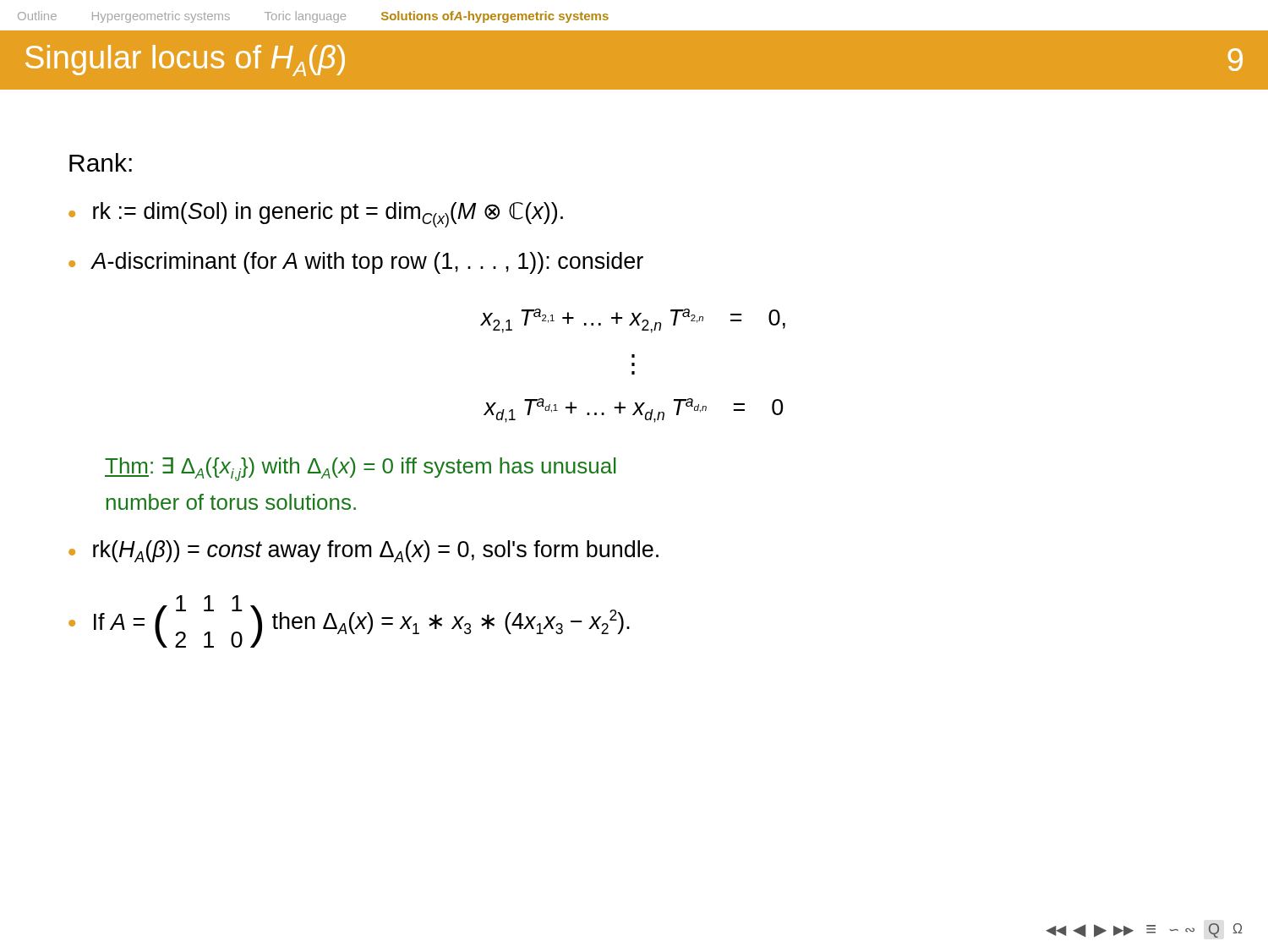Click on the block starting "• rk(HA(β)) = const away from ΔA(x) ="
Image resolution: width=1268 pixels, height=952 pixels.
[x=634, y=552]
